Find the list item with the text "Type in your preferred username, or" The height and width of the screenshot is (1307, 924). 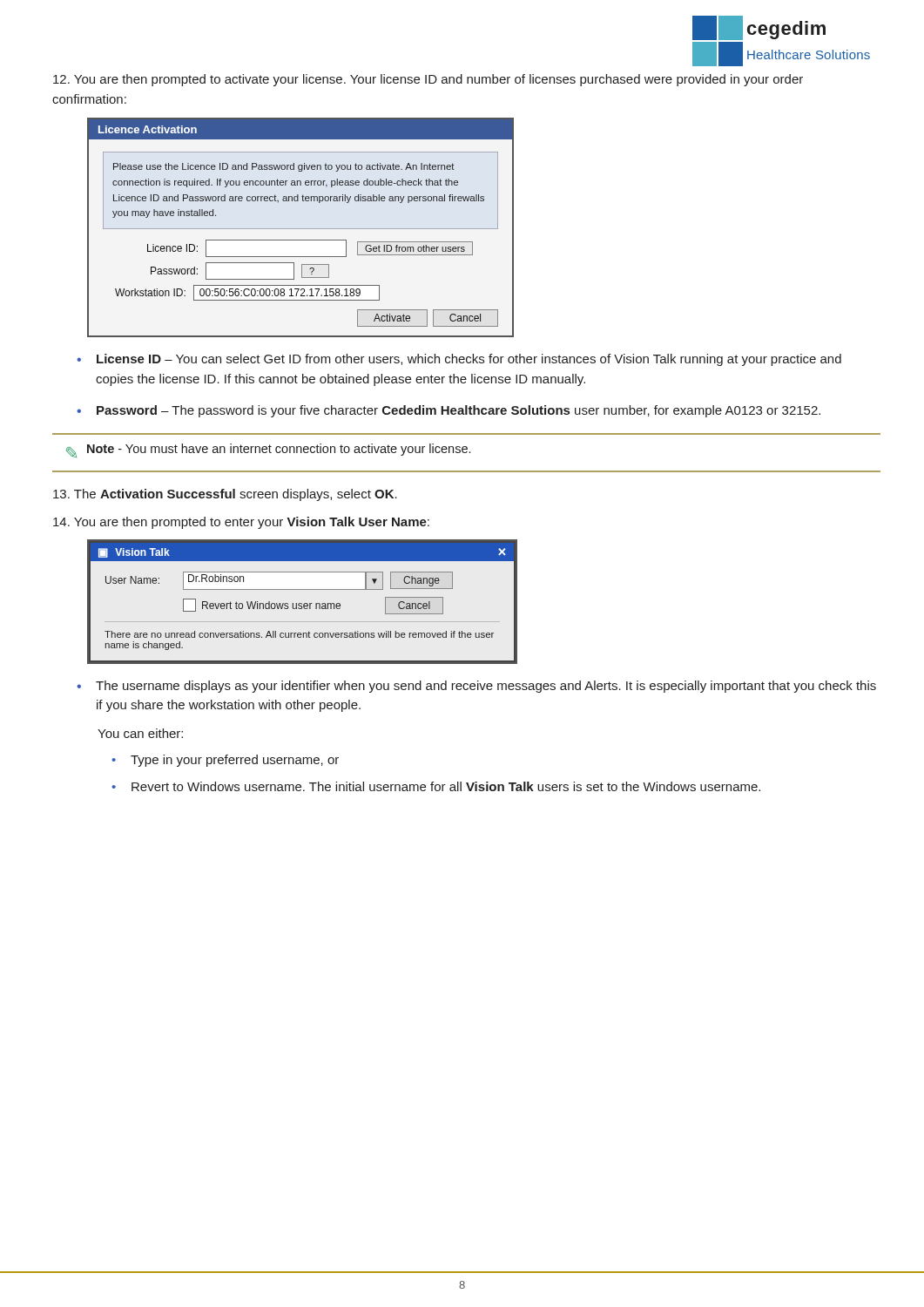[235, 760]
